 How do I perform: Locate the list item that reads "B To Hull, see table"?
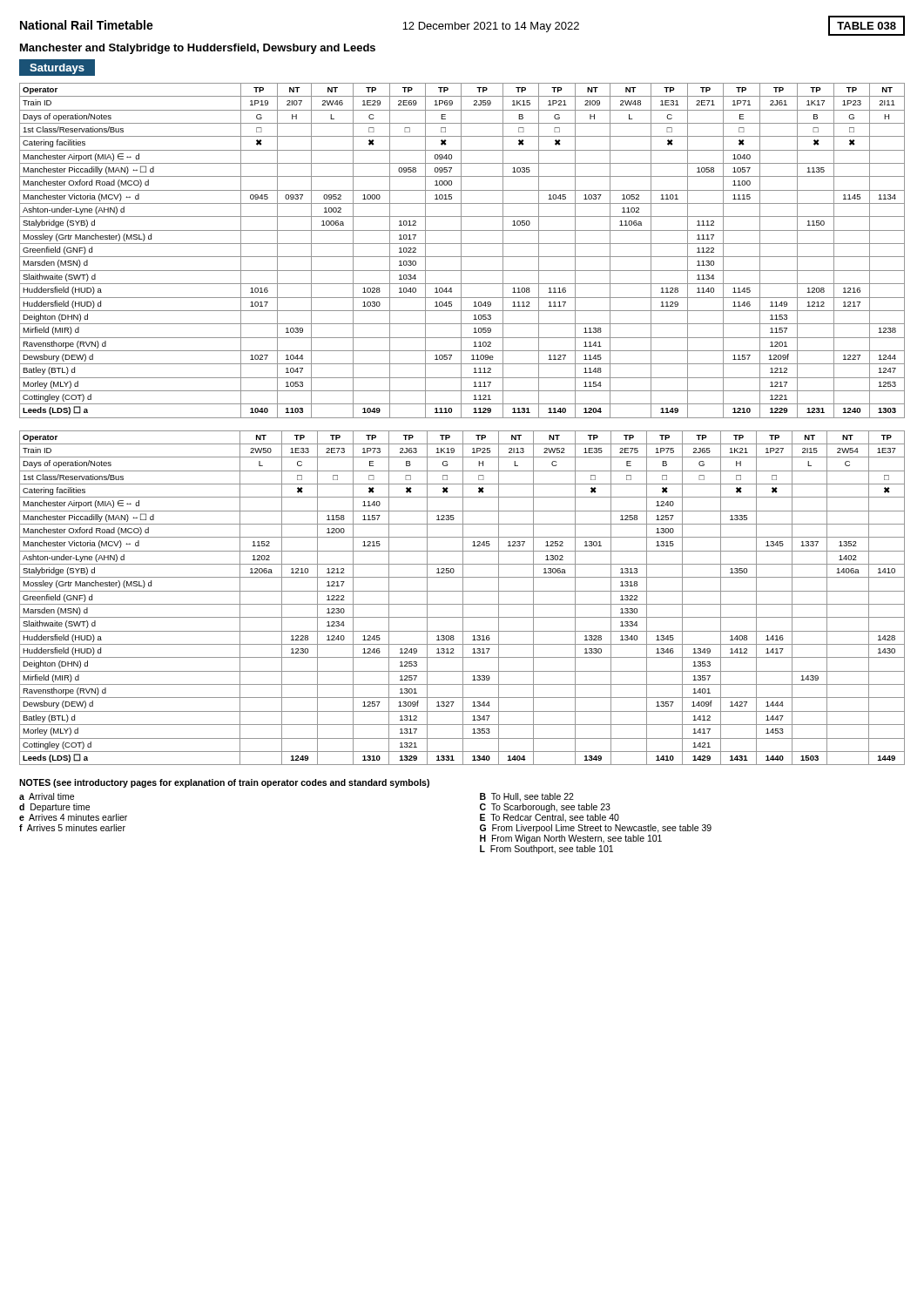[527, 797]
